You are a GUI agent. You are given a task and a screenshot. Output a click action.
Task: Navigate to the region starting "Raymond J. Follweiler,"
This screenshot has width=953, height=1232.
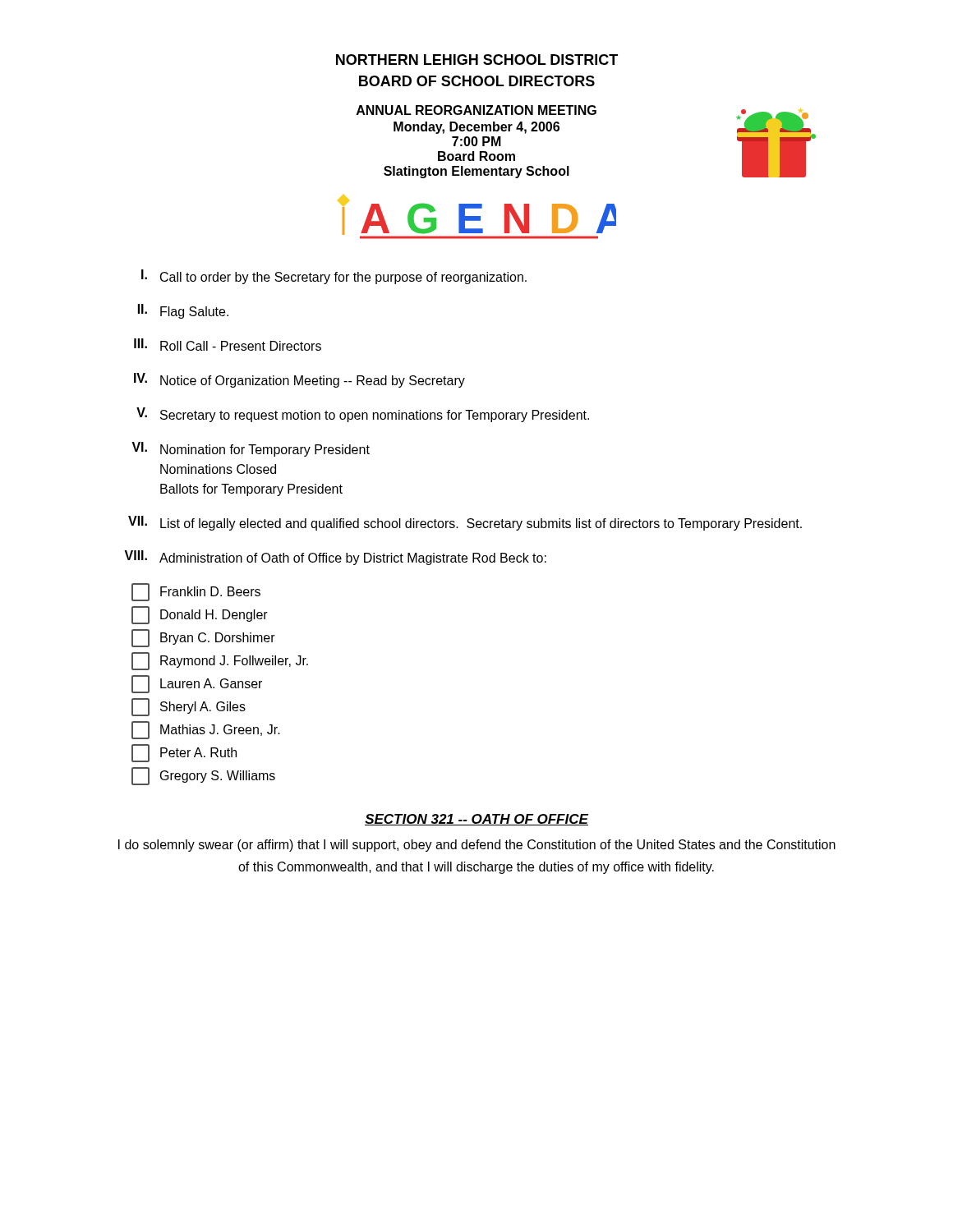(234, 661)
